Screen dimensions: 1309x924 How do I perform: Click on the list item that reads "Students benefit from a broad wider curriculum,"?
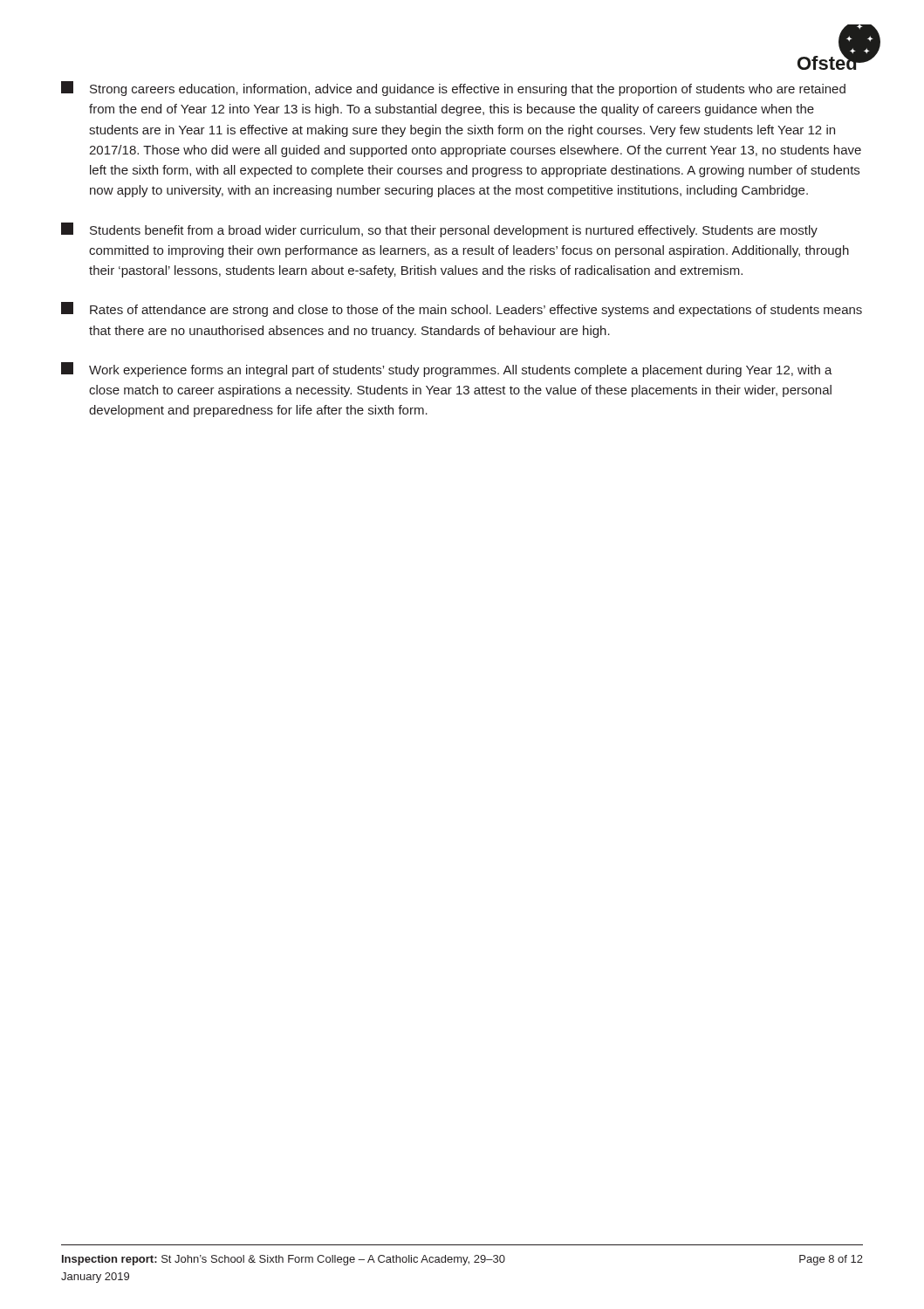[462, 250]
